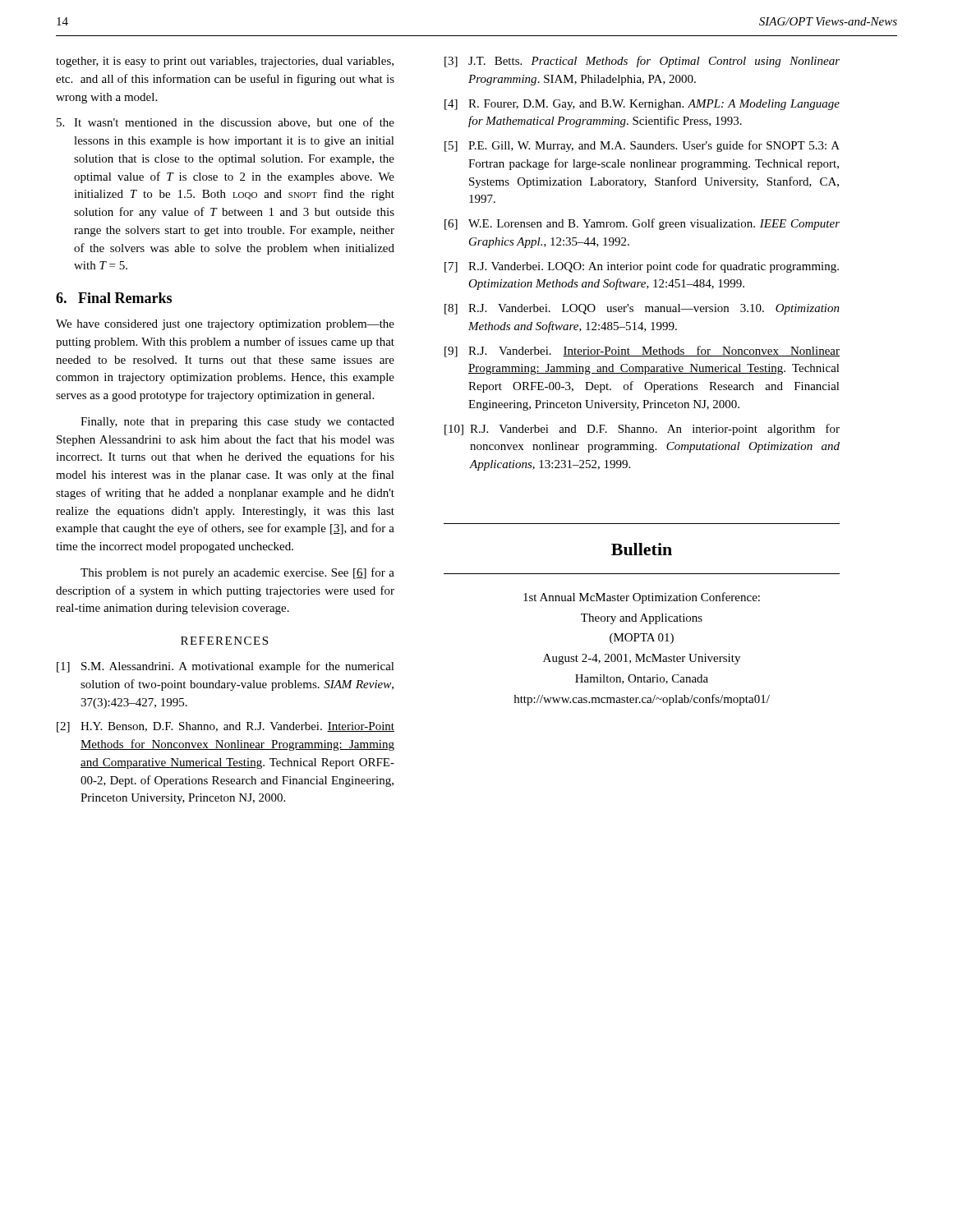Select the title
This screenshot has height=1232, width=953.
(x=642, y=549)
